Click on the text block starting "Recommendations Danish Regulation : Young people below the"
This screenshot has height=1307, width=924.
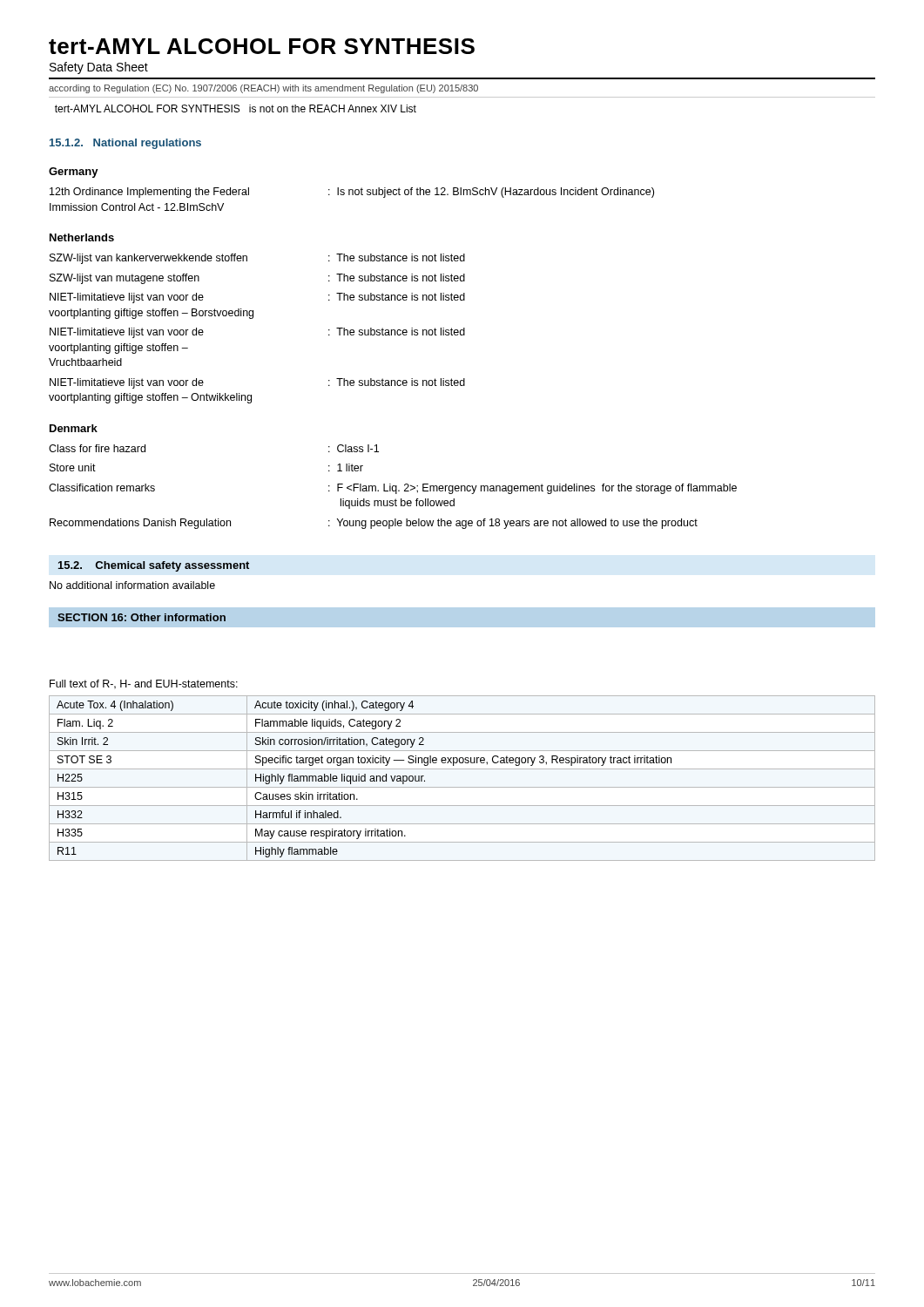point(462,523)
